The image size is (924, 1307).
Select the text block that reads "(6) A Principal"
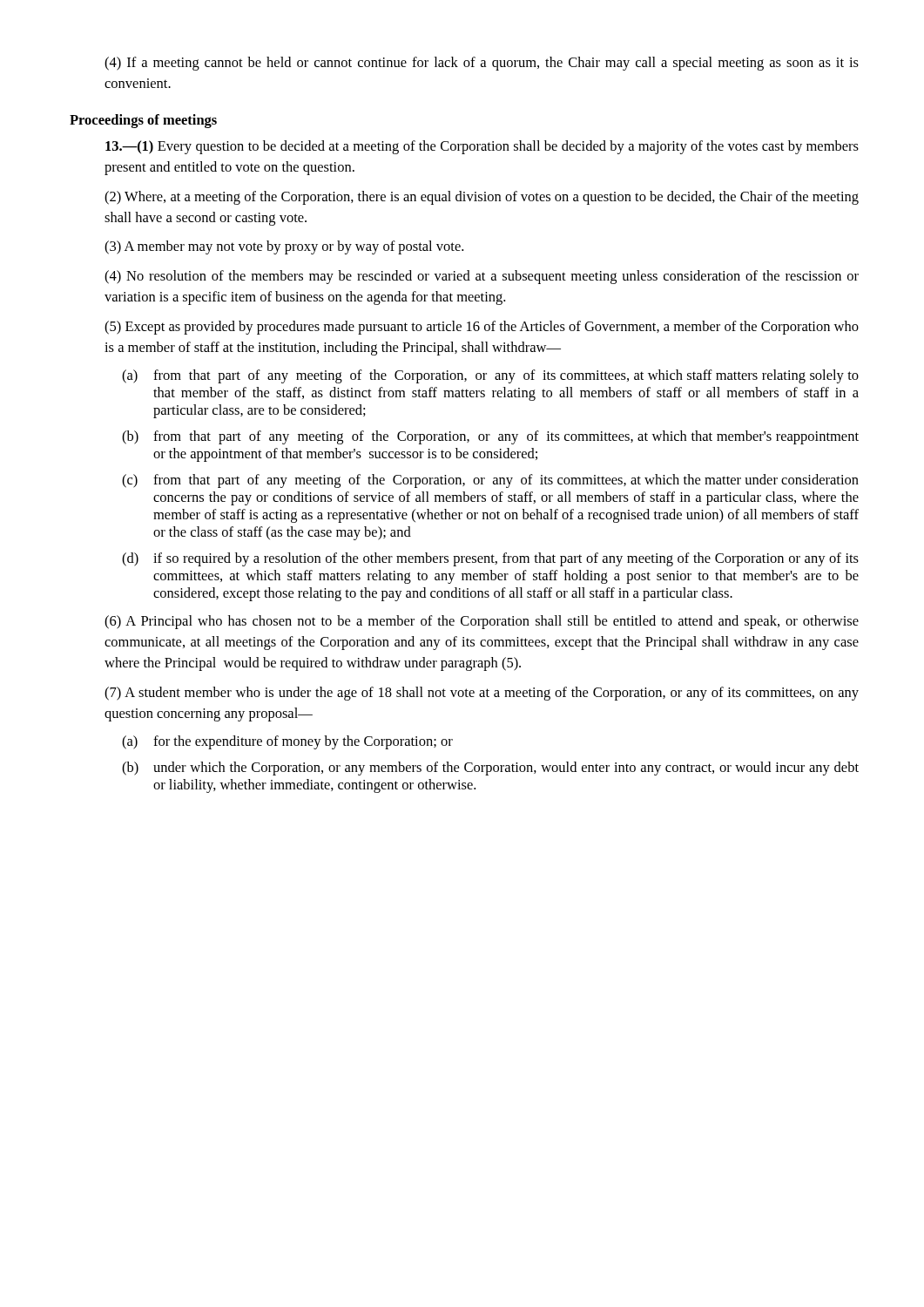[482, 642]
